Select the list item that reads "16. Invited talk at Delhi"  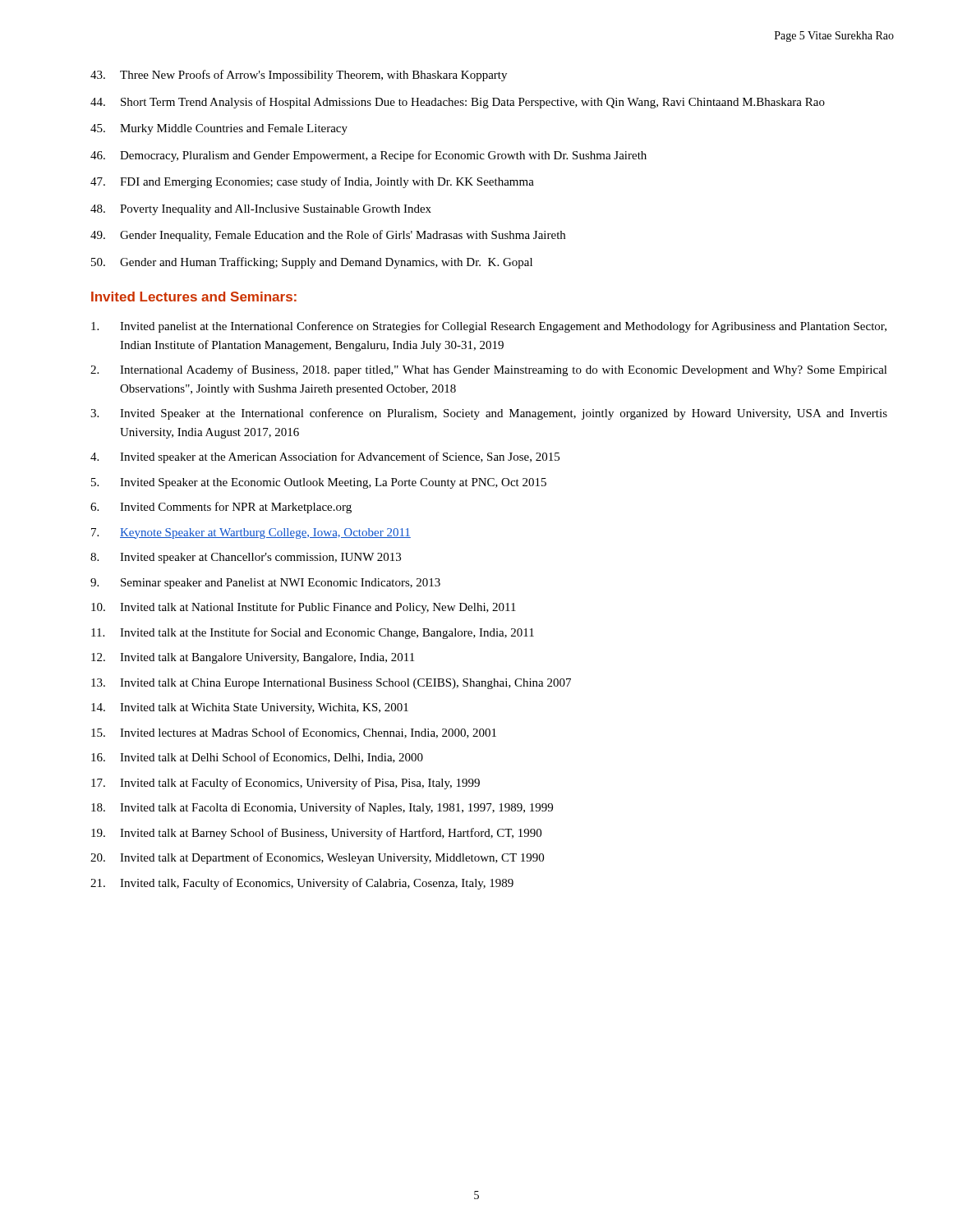click(x=257, y=758)
